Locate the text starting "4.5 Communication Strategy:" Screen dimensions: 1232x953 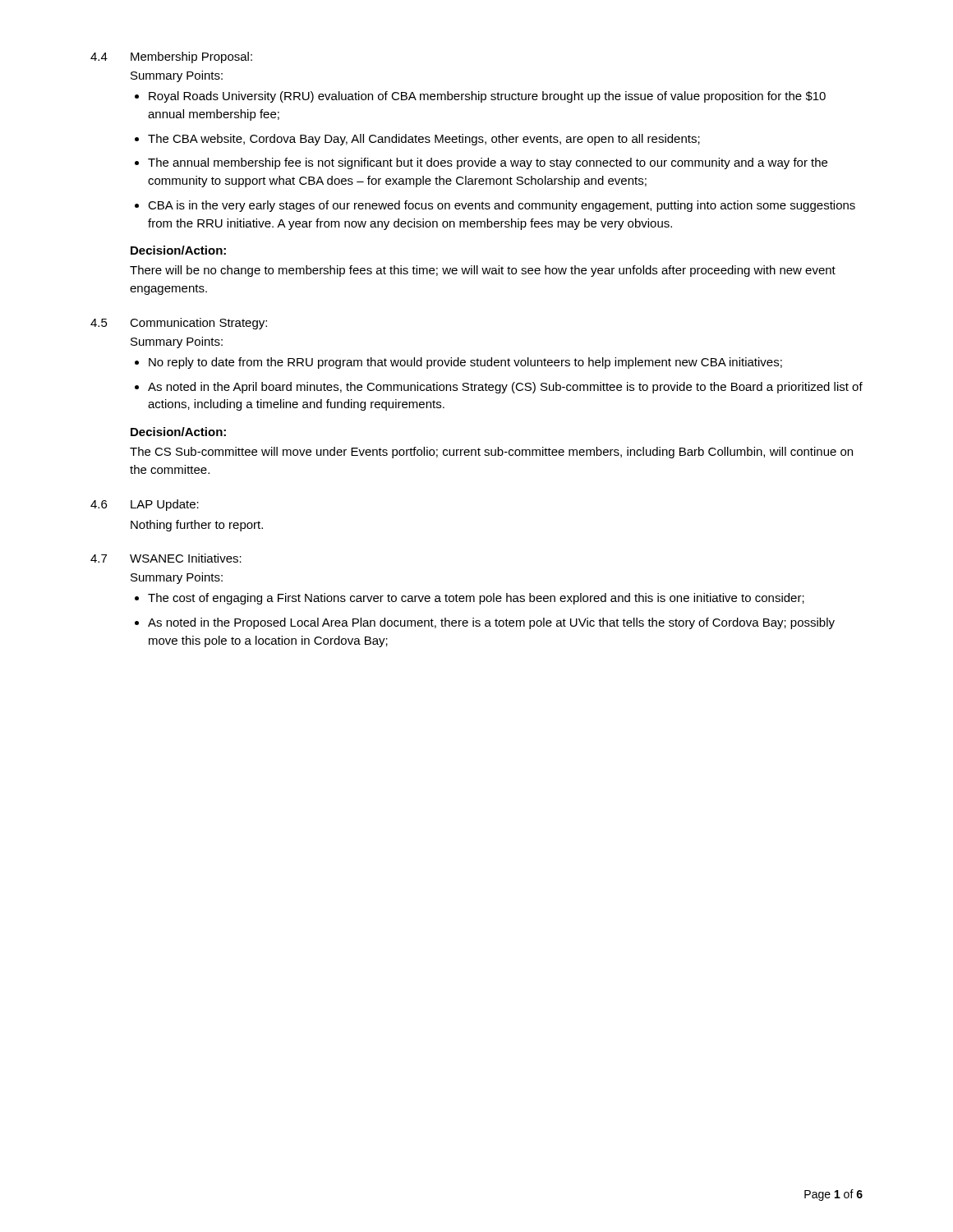pos(179,322)
